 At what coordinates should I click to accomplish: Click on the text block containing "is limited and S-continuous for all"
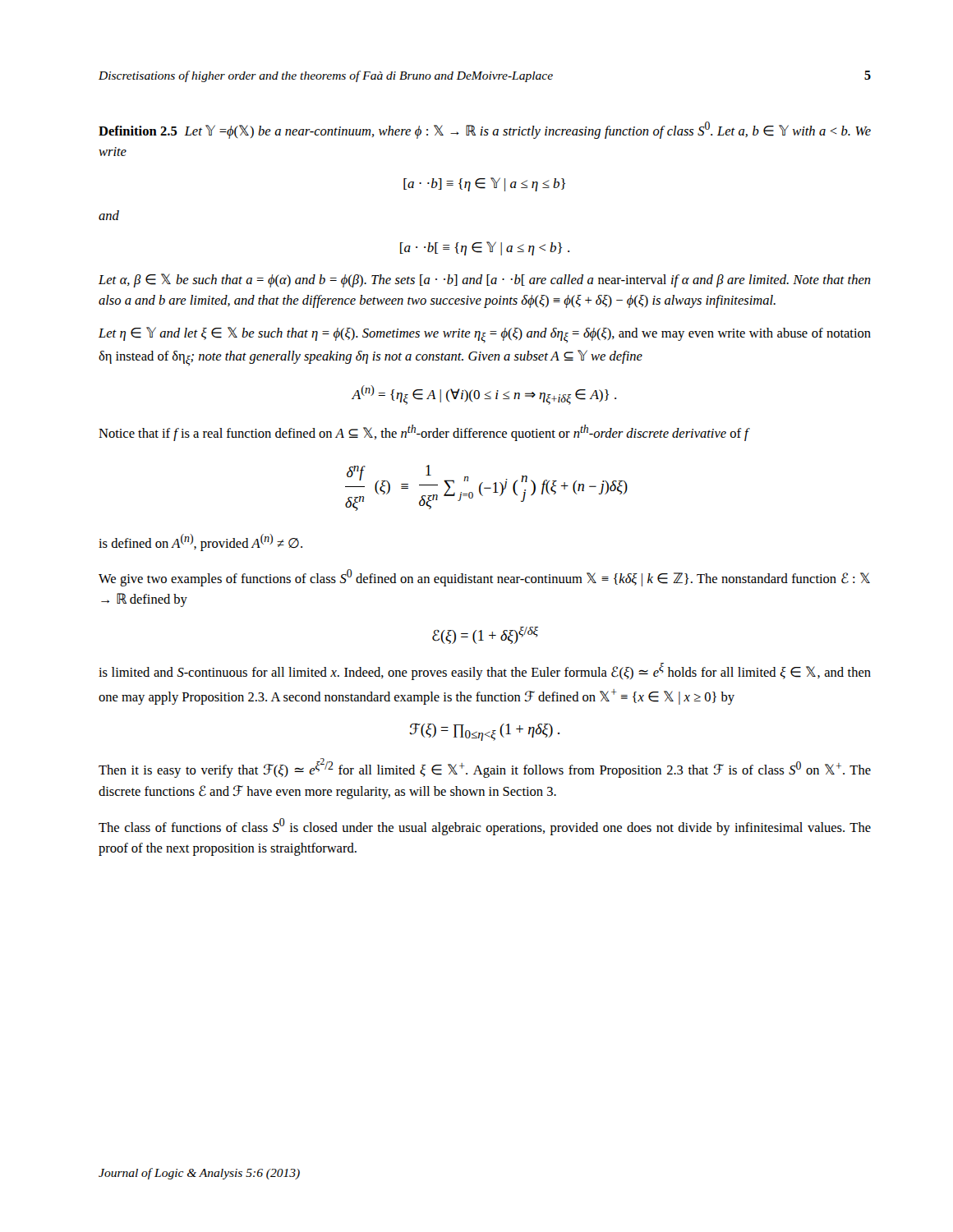point(485,683)
